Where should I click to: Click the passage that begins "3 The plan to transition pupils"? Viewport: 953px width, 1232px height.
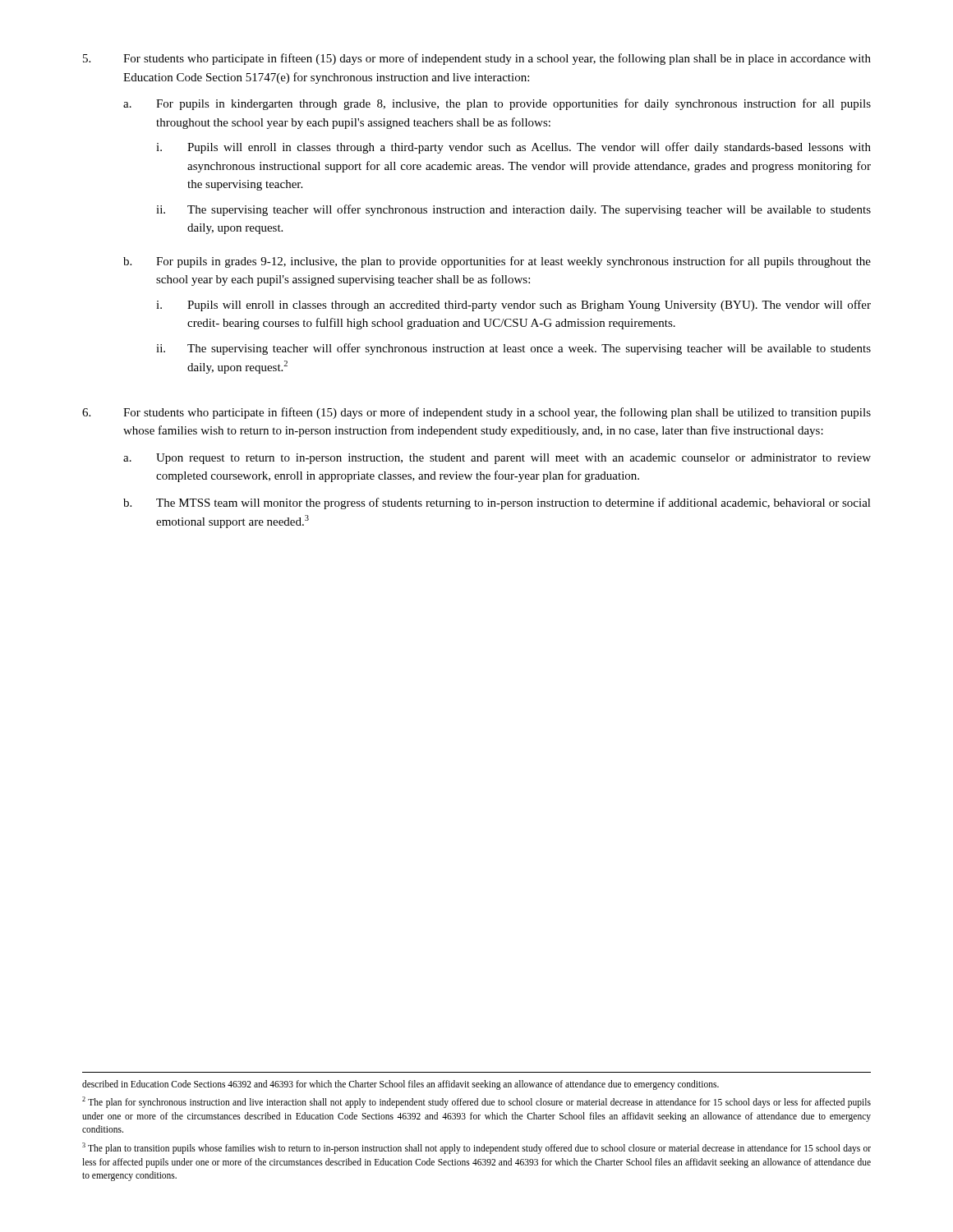[x=476, y=1161]
